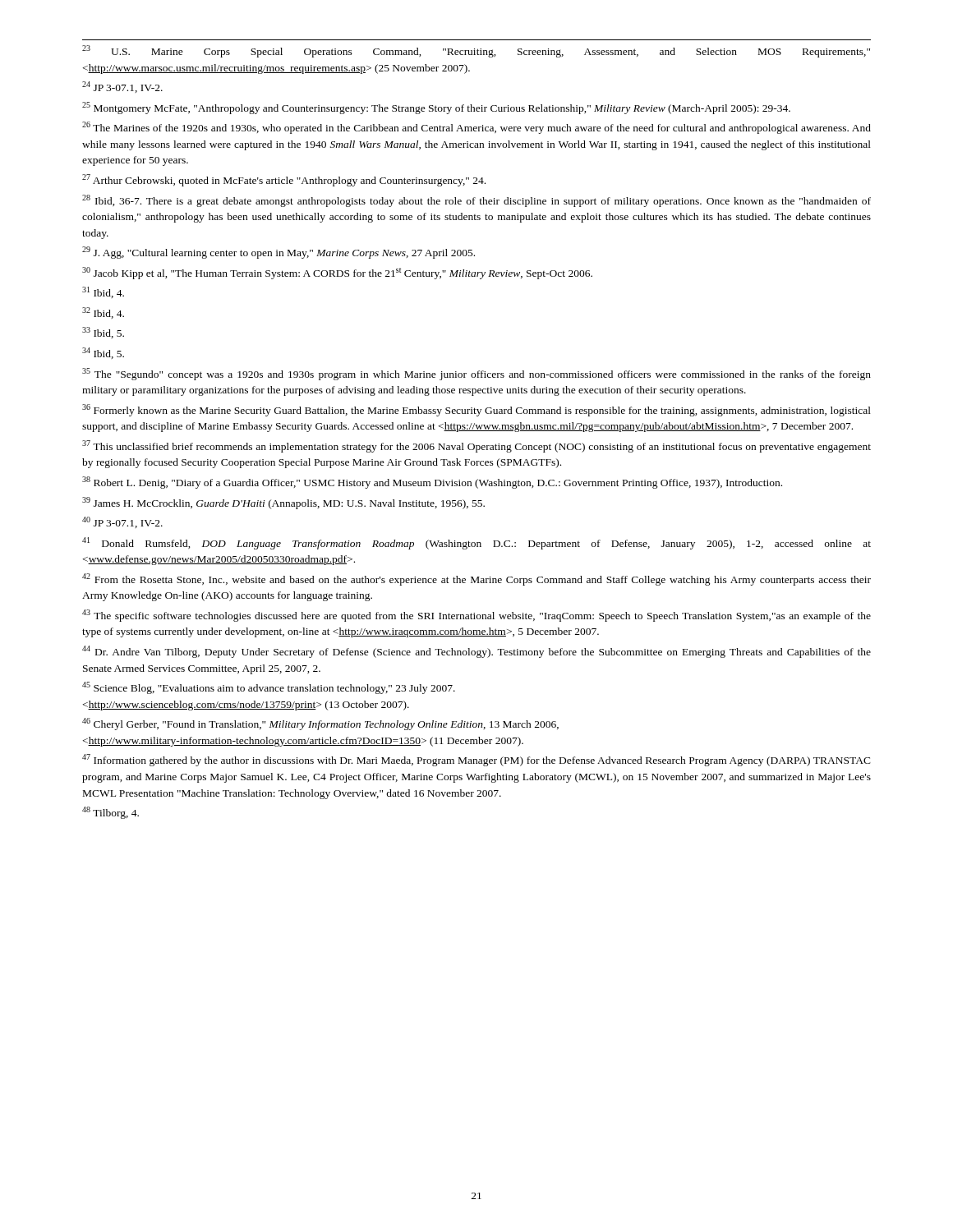The height and width of the screenshot is (1232, 953).
Task: Click on the text block starting "23 U.S. Marine Corps Special"
Action: click(476, 432)
